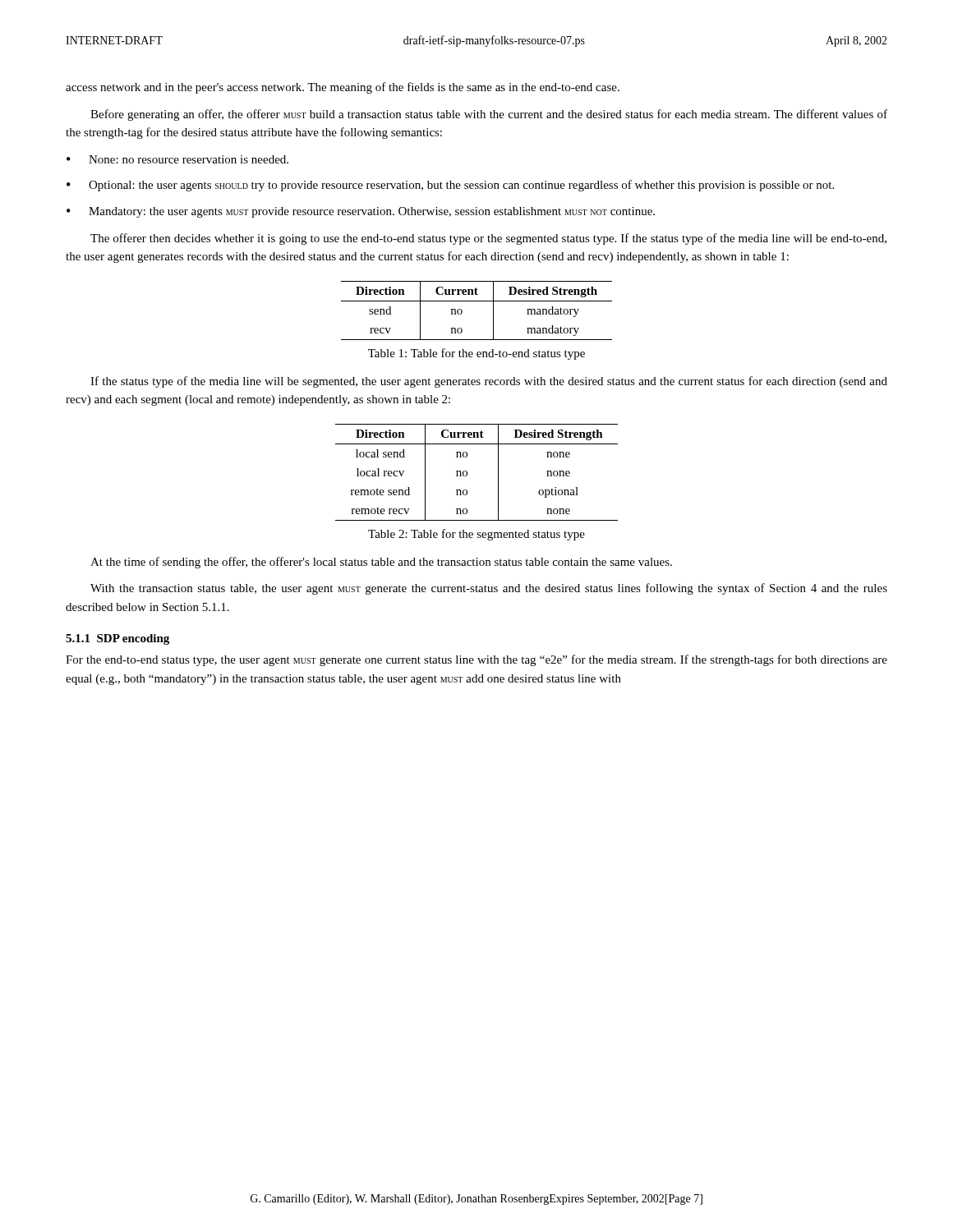The height and width of the screenshot is (1232, 953).
Task: Where does it say "5.1.1 SDP encoding"?
Action: pos(118,638)
